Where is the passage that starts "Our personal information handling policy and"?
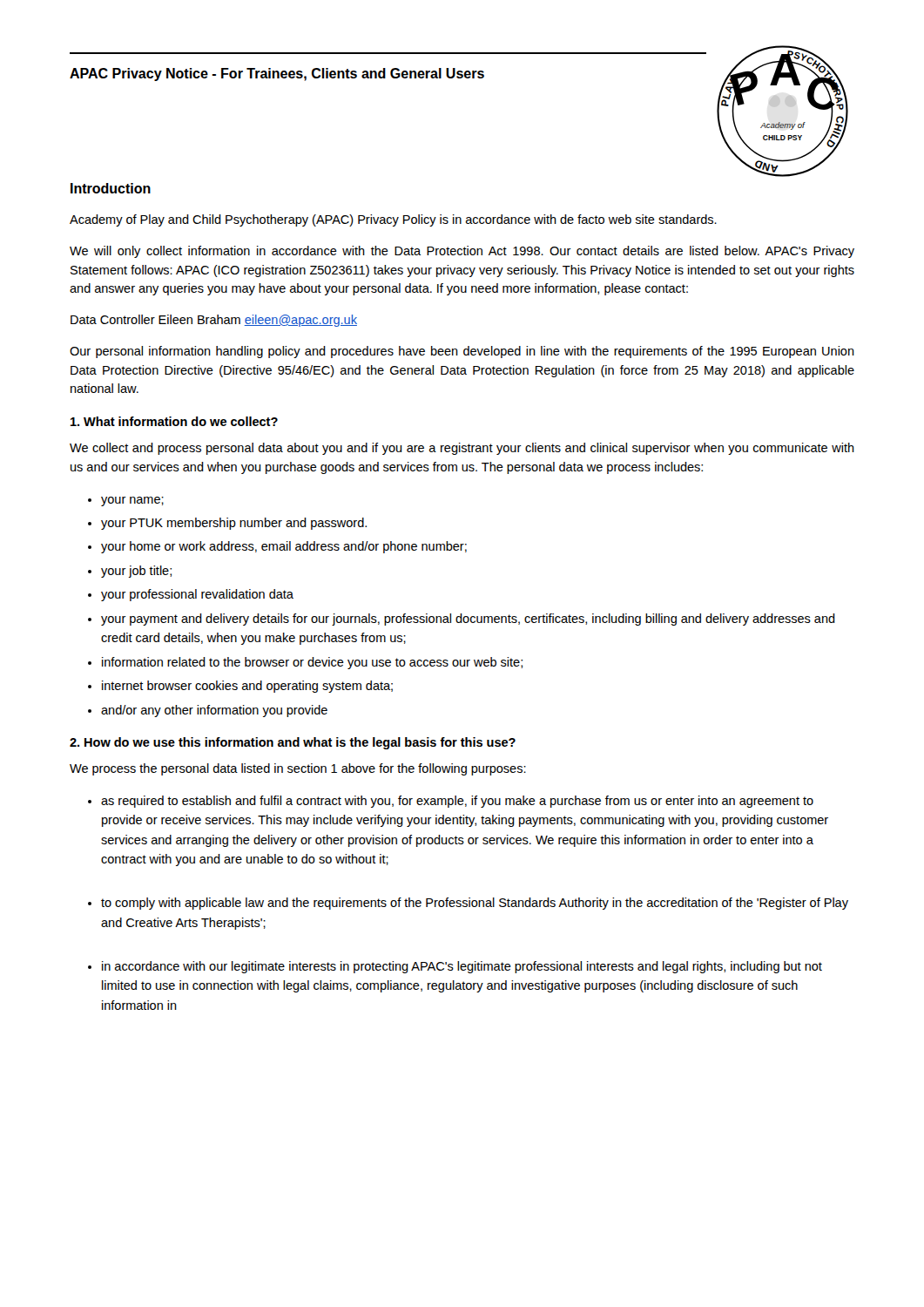This screenshot has width=924, height=1307. pos(462,371)
